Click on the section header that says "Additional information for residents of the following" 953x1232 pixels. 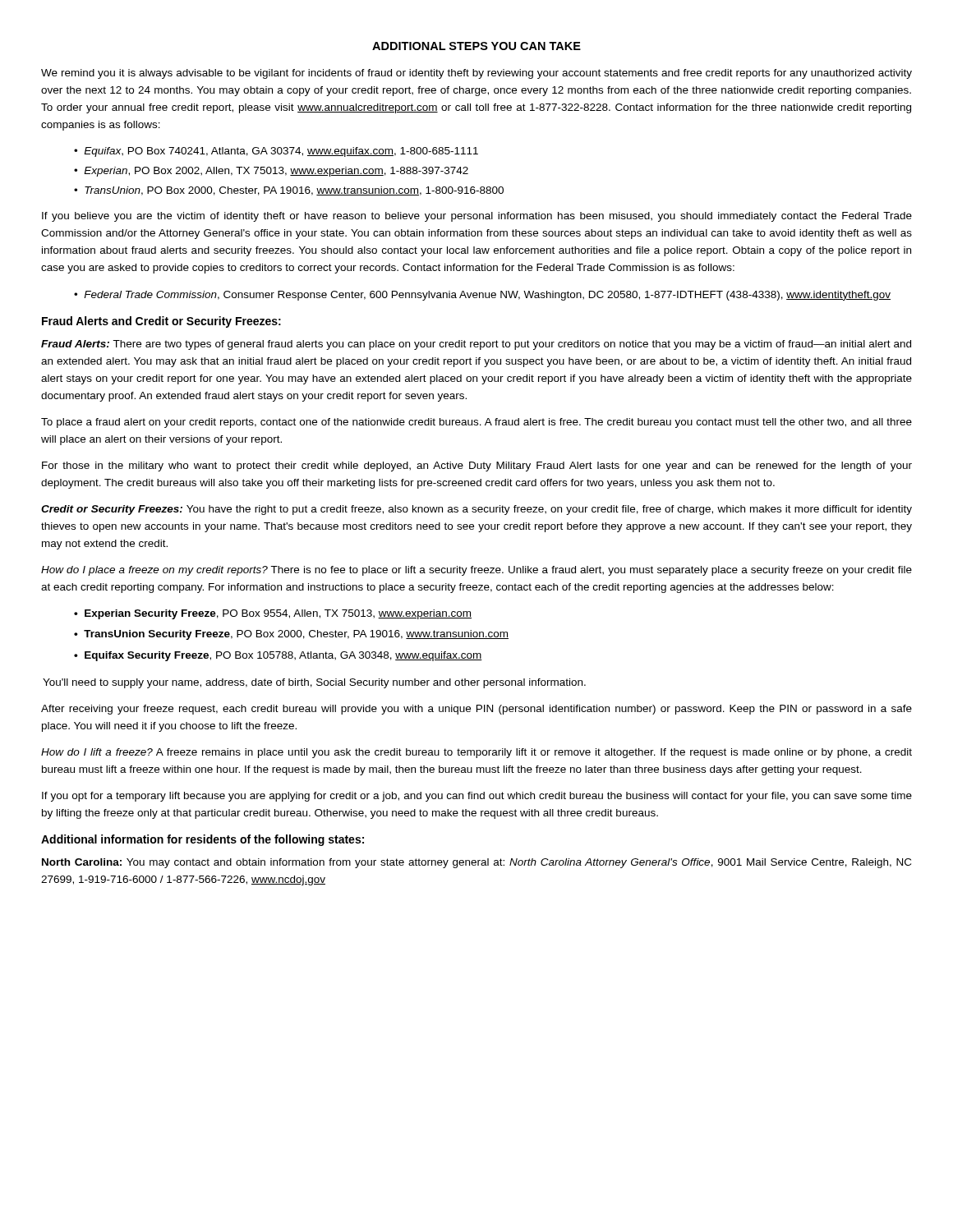click(203, 840)
